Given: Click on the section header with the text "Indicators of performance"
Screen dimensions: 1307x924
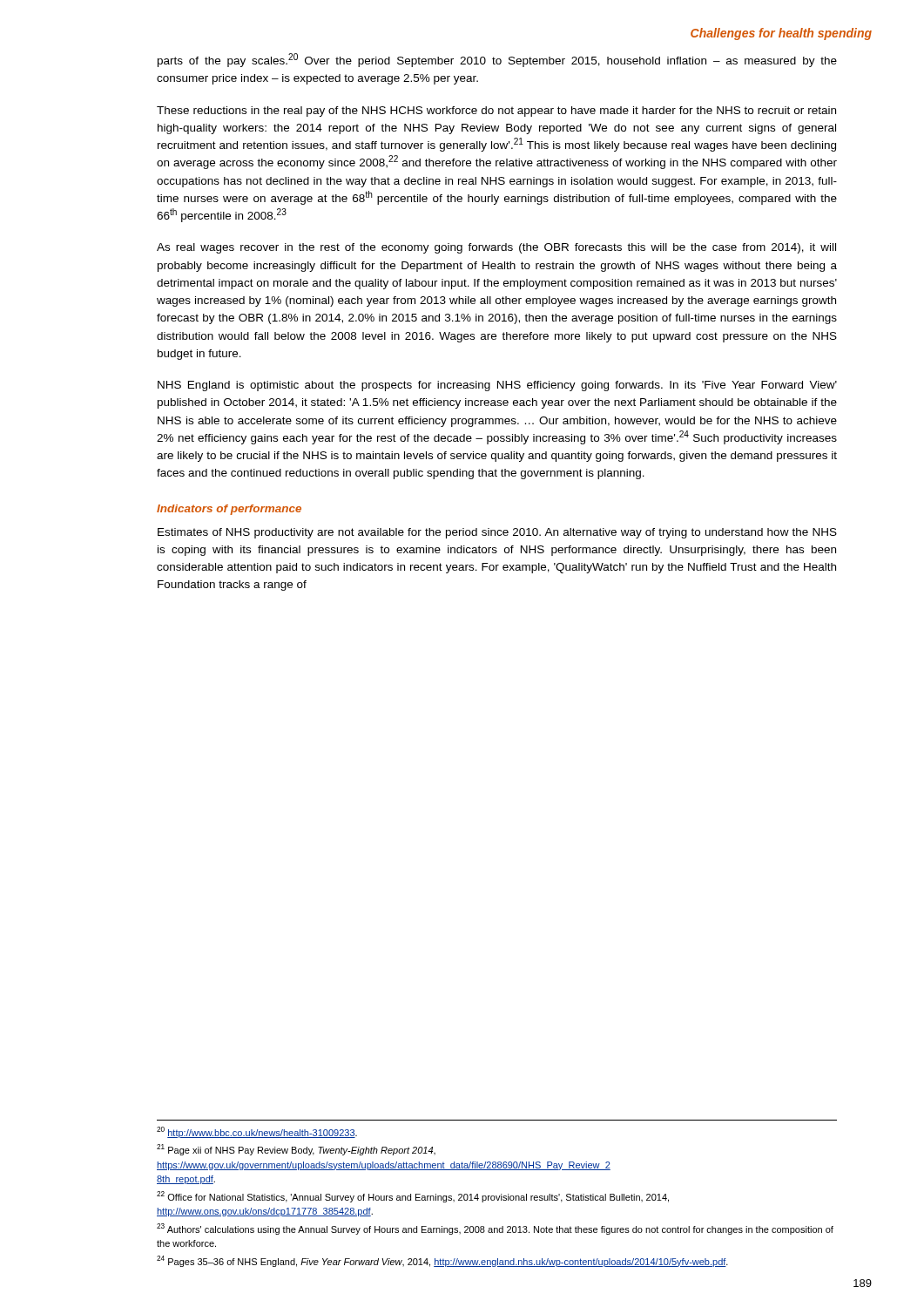Looking at the screenshot, I should tap(229, 508).
